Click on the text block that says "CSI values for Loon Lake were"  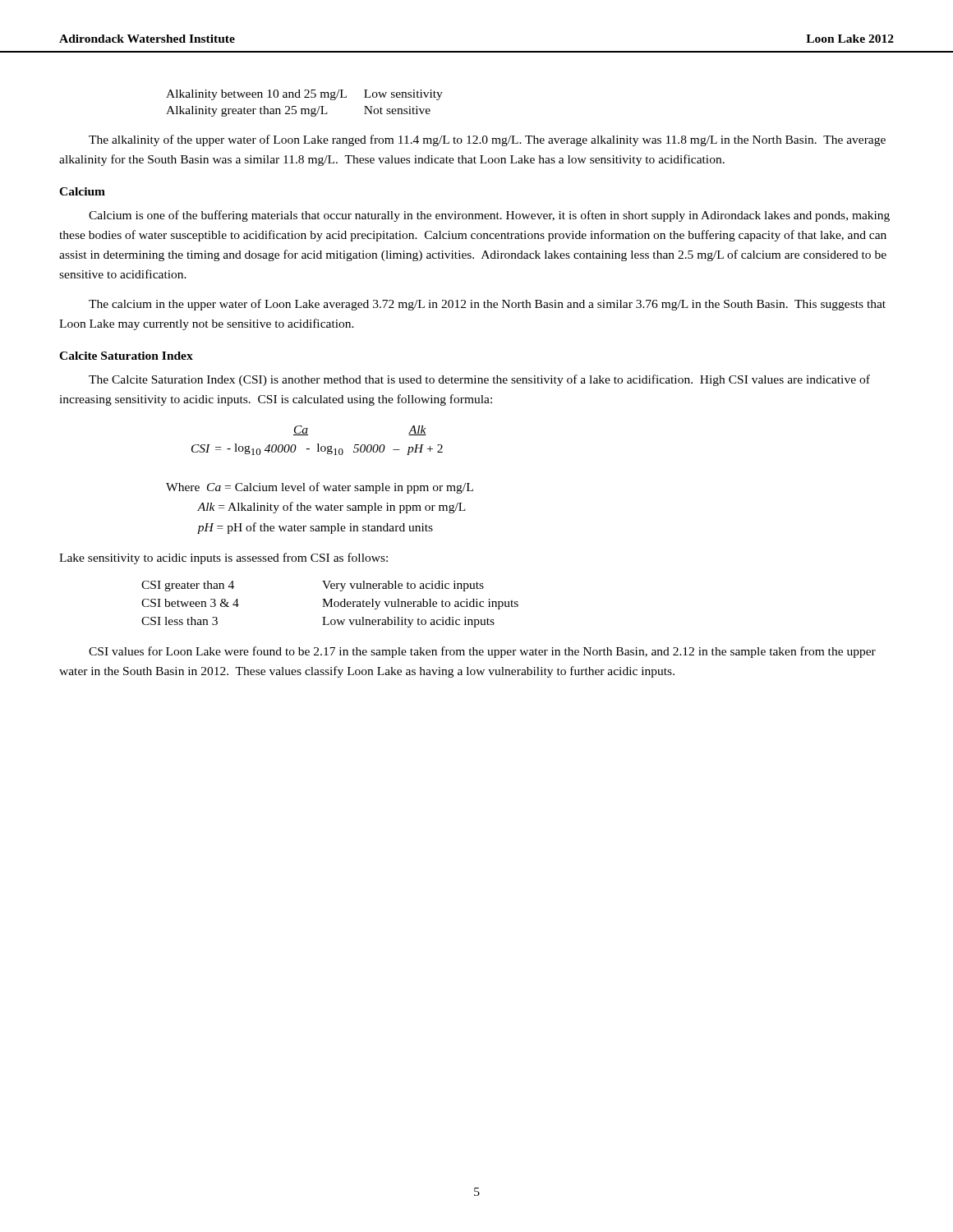click(467, 661)
